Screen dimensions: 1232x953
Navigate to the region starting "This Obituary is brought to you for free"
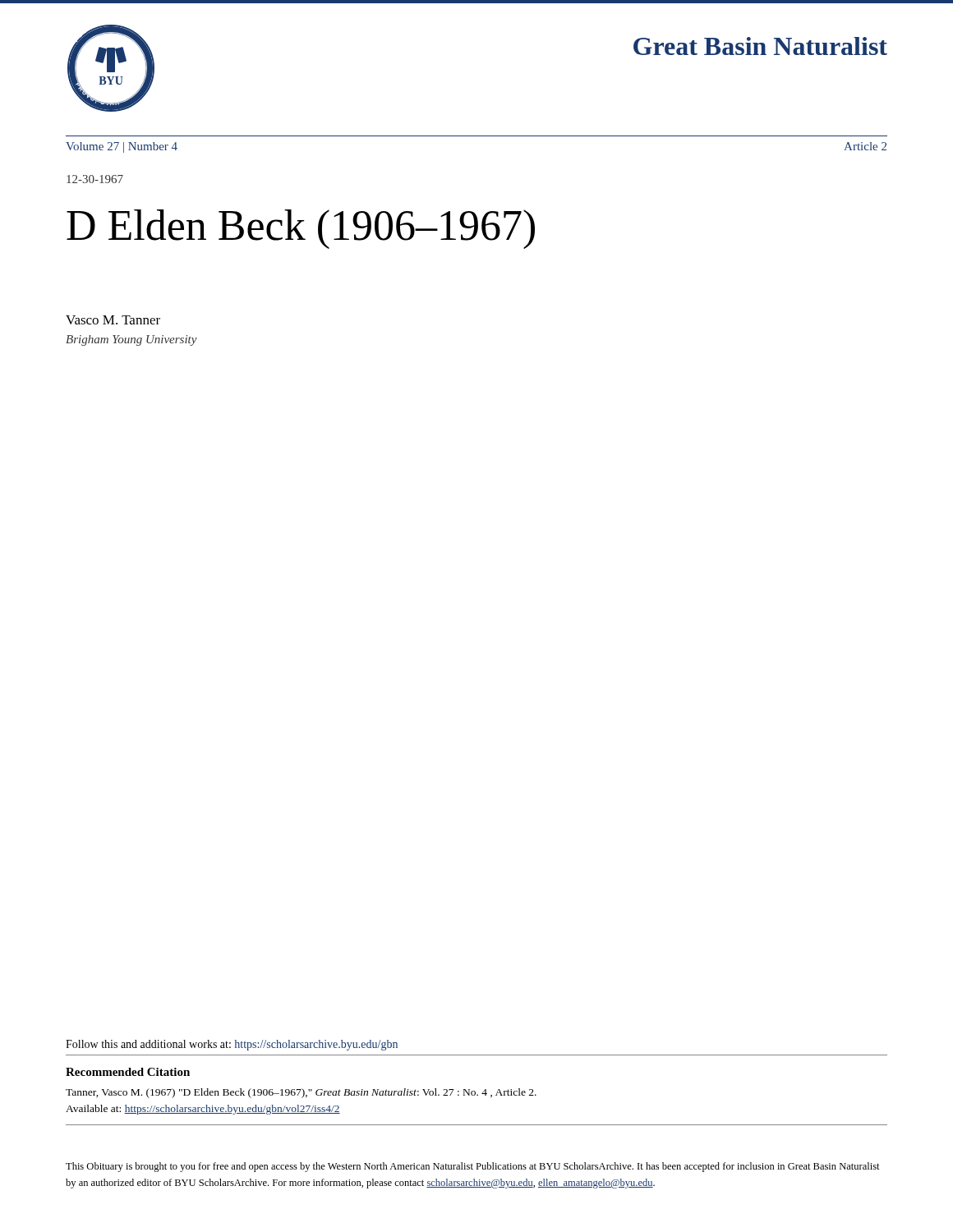click(473, 1175)
